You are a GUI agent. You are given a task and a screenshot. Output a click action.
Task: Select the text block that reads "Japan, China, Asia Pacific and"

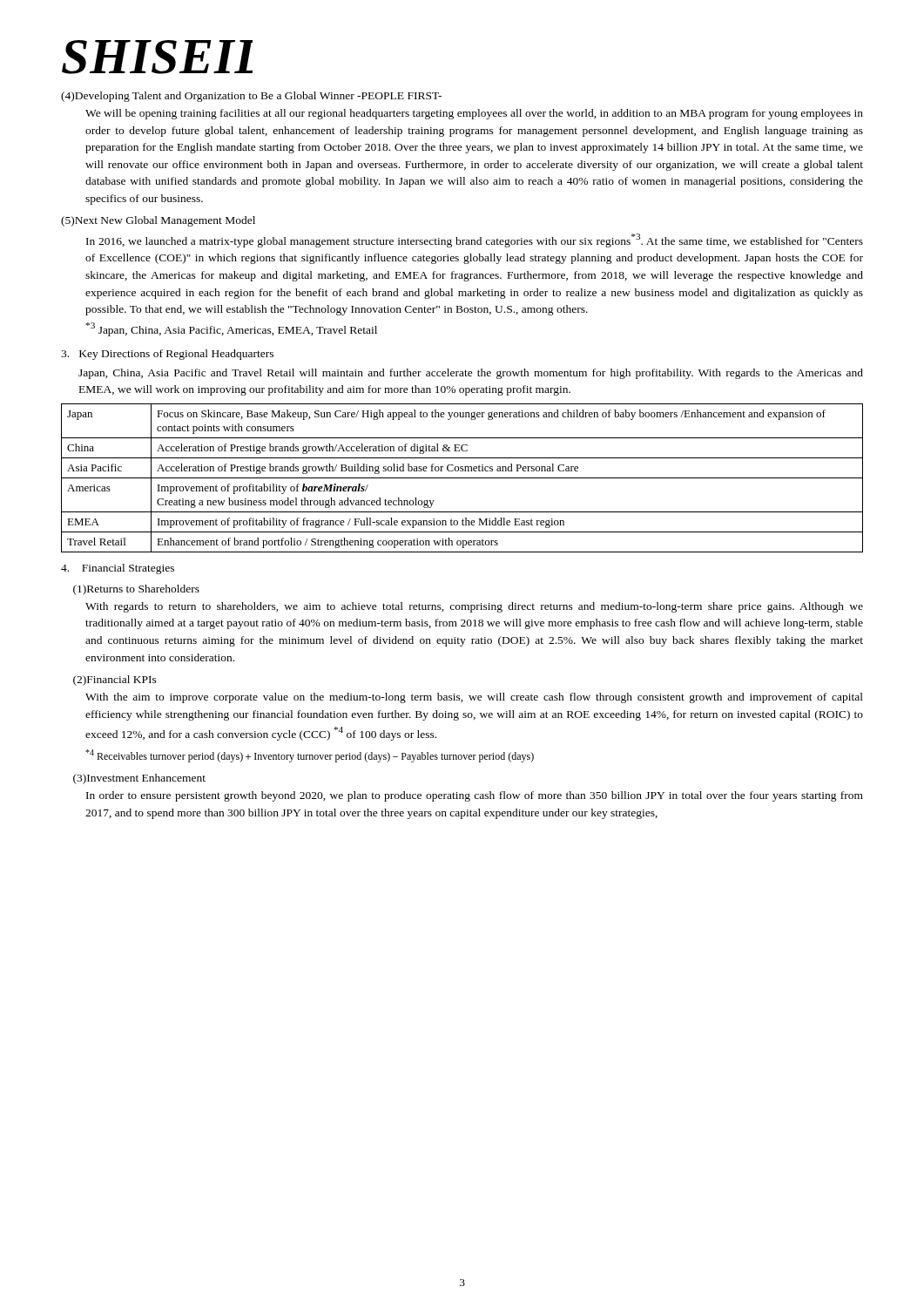pos(471,381)
